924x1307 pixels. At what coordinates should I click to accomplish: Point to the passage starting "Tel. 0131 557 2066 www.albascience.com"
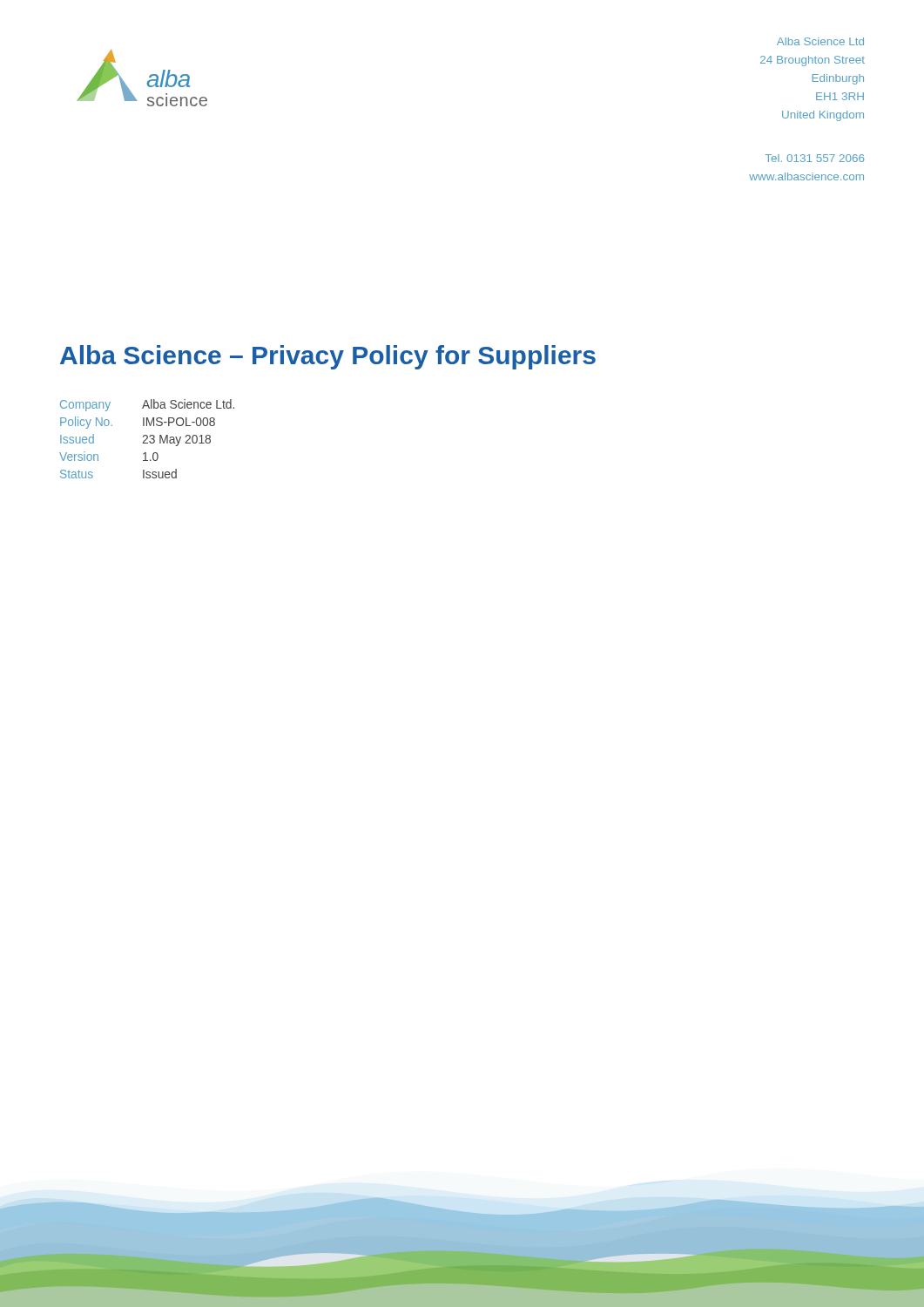point(807,167)
